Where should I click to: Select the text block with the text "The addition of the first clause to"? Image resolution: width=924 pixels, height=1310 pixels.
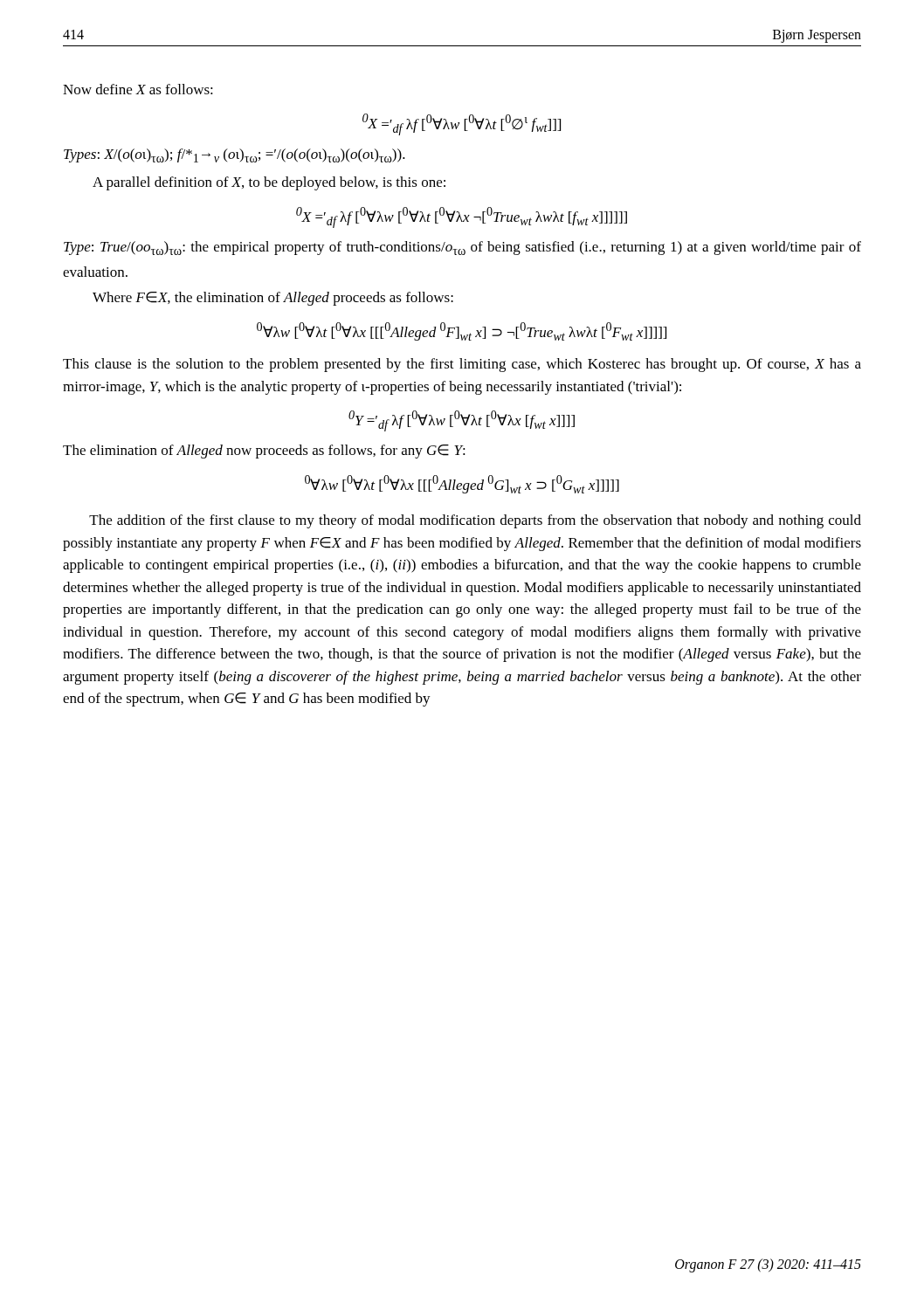pyautogui.click(x=462, y=609)
